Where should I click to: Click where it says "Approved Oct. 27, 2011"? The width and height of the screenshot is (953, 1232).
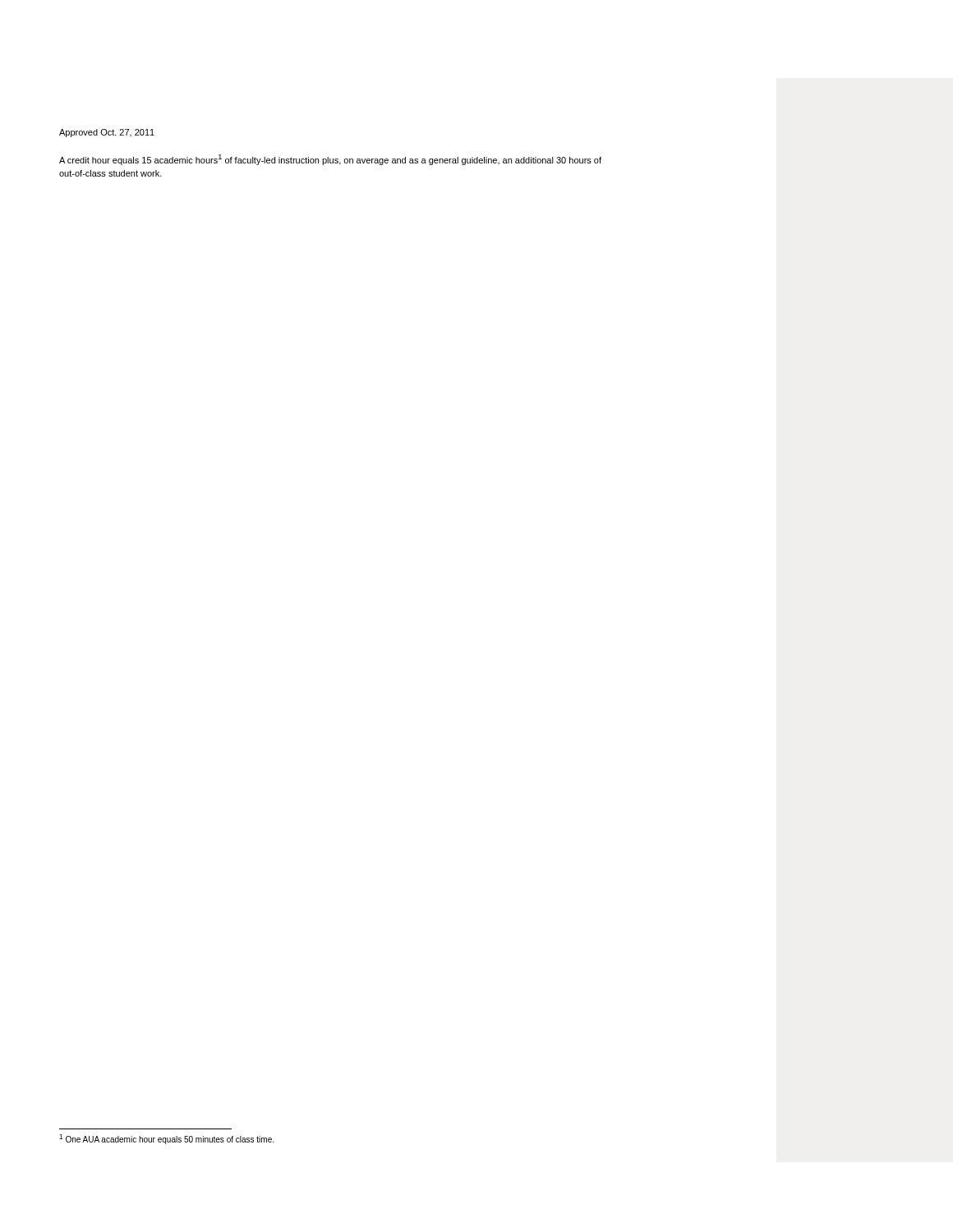(x=107, y=132)
